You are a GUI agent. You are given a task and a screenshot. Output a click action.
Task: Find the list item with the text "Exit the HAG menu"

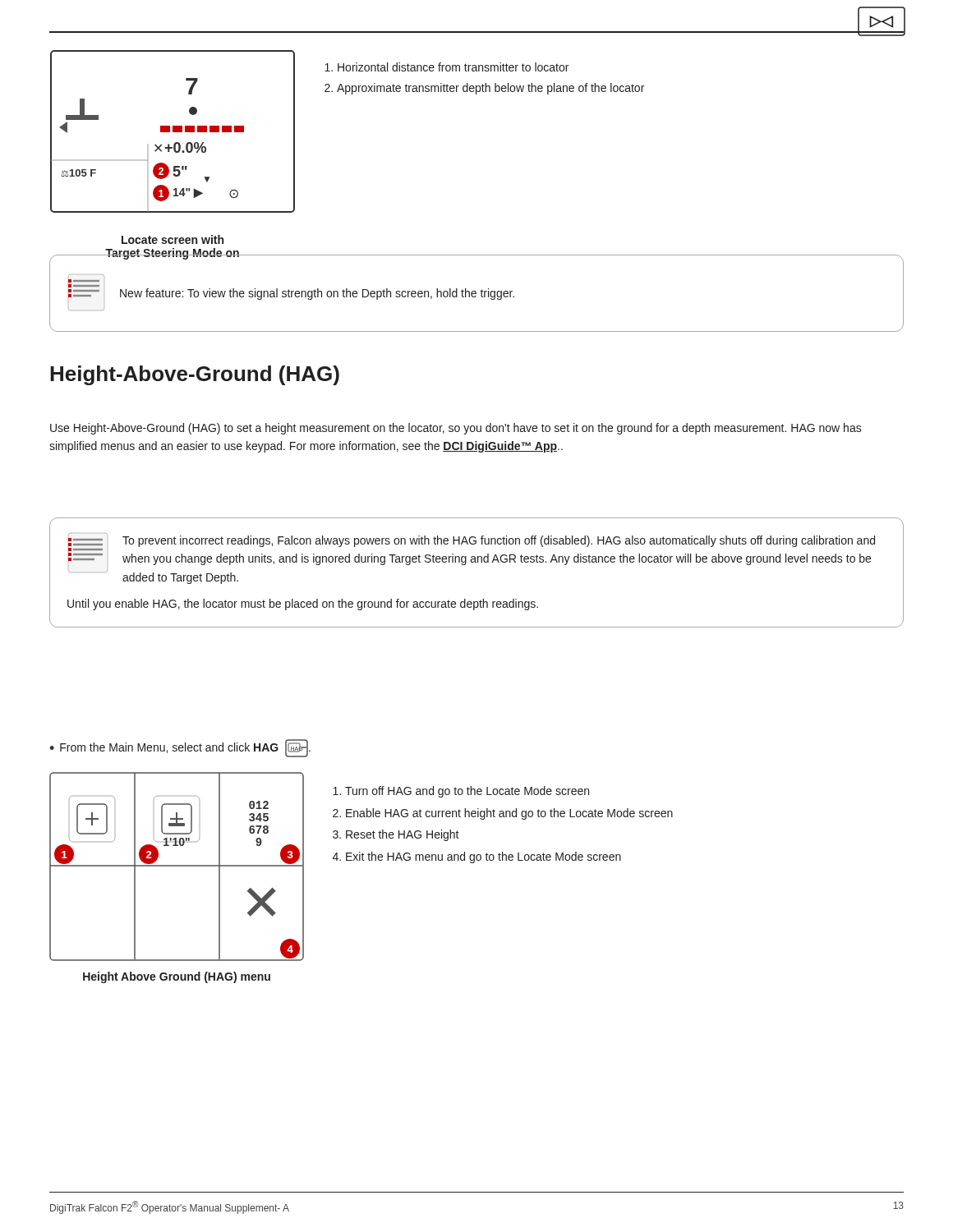483,856
